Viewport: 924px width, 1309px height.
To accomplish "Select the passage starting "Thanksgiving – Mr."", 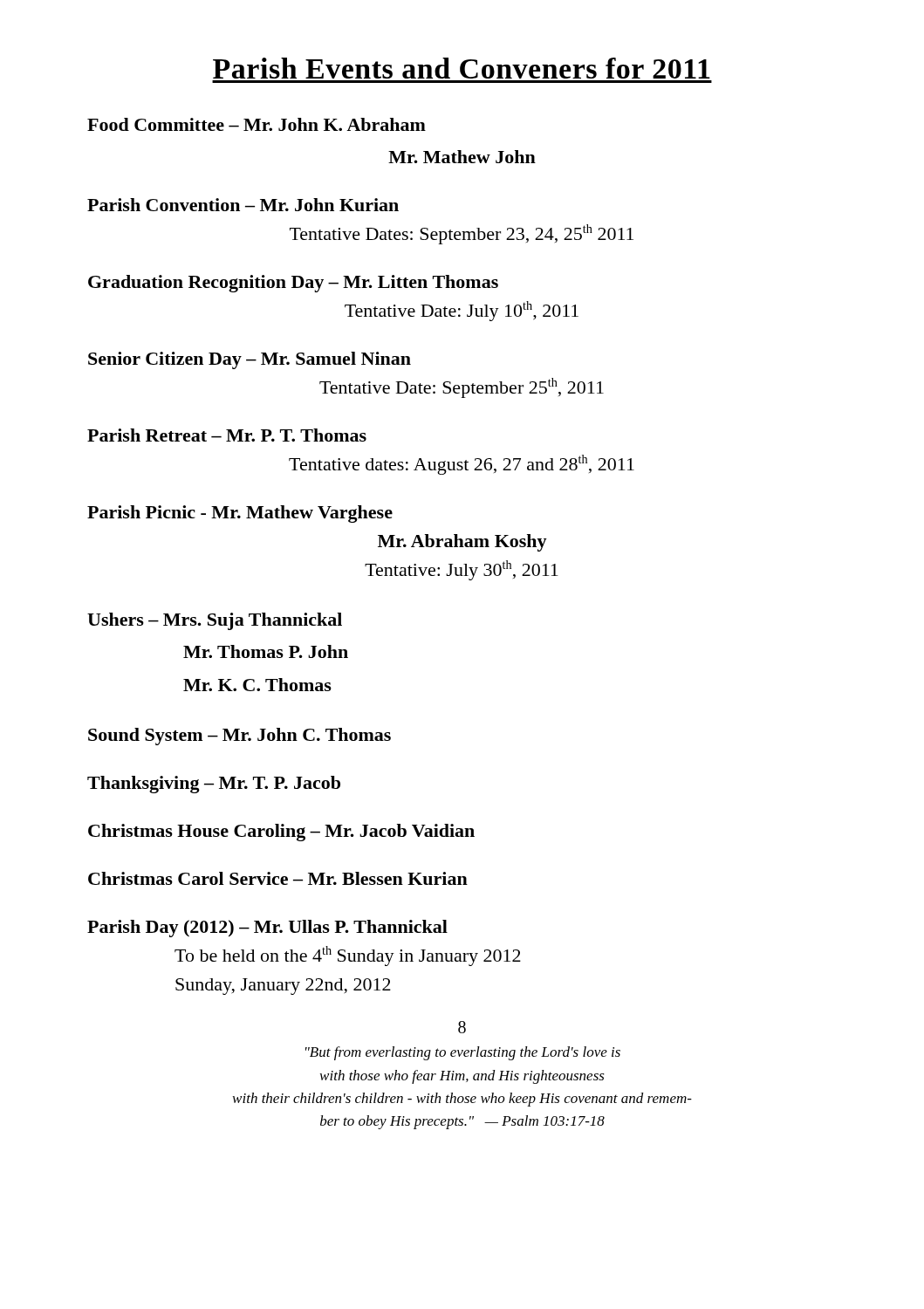I will (214, 782).
